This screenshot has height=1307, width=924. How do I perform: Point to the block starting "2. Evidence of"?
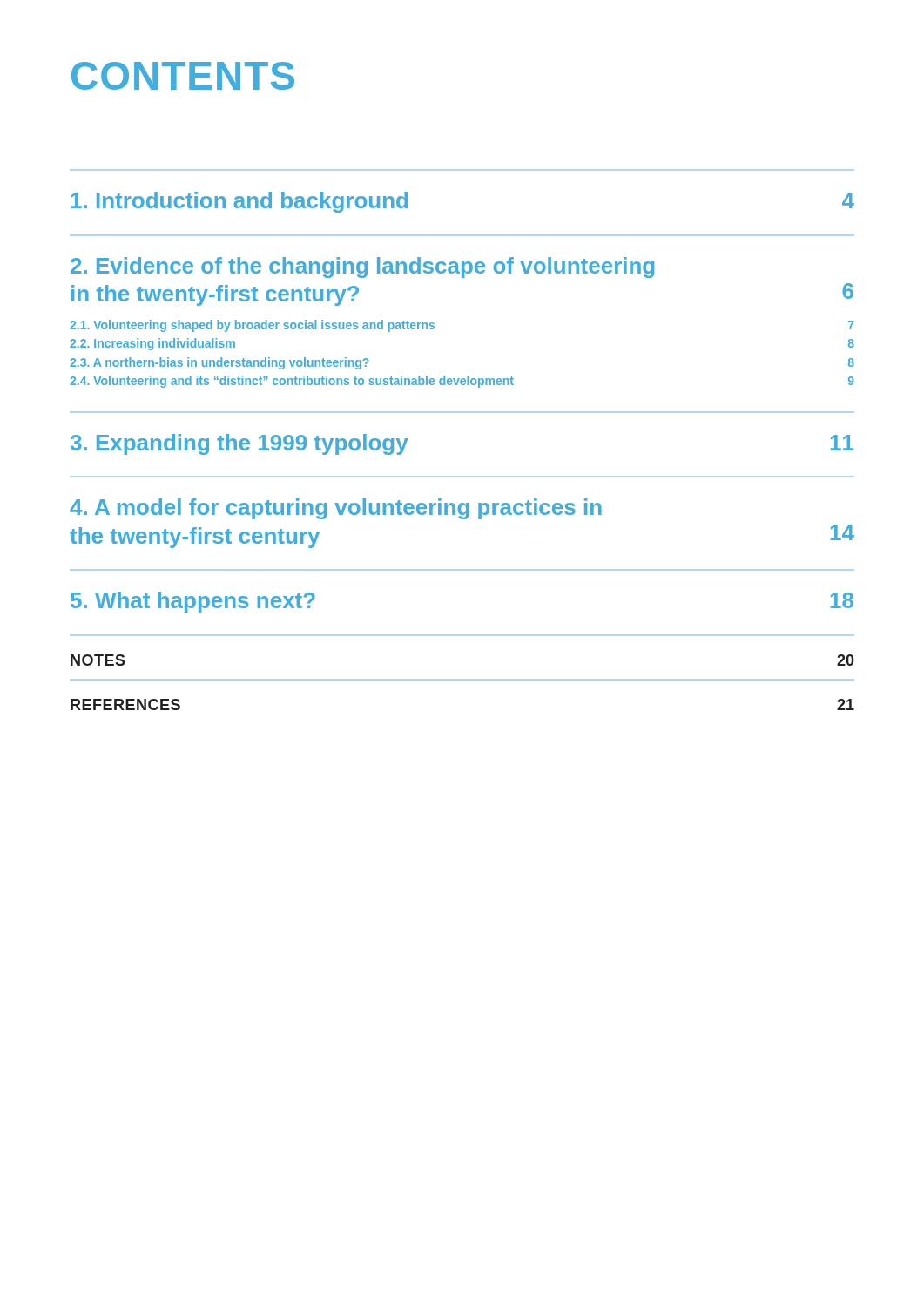(362, 267)
